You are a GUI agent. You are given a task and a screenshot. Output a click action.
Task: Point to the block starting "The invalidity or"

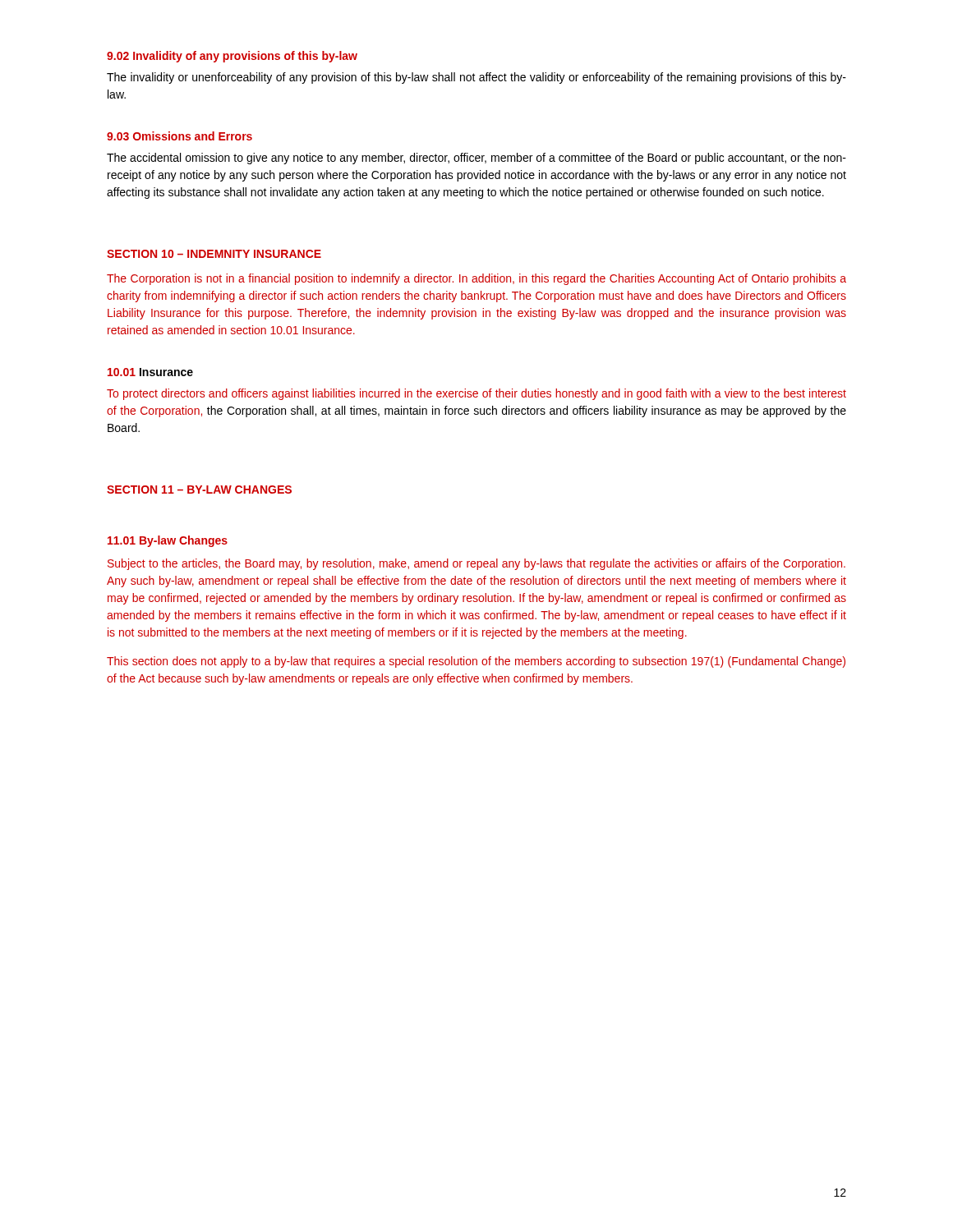click(x=476, y=86)
